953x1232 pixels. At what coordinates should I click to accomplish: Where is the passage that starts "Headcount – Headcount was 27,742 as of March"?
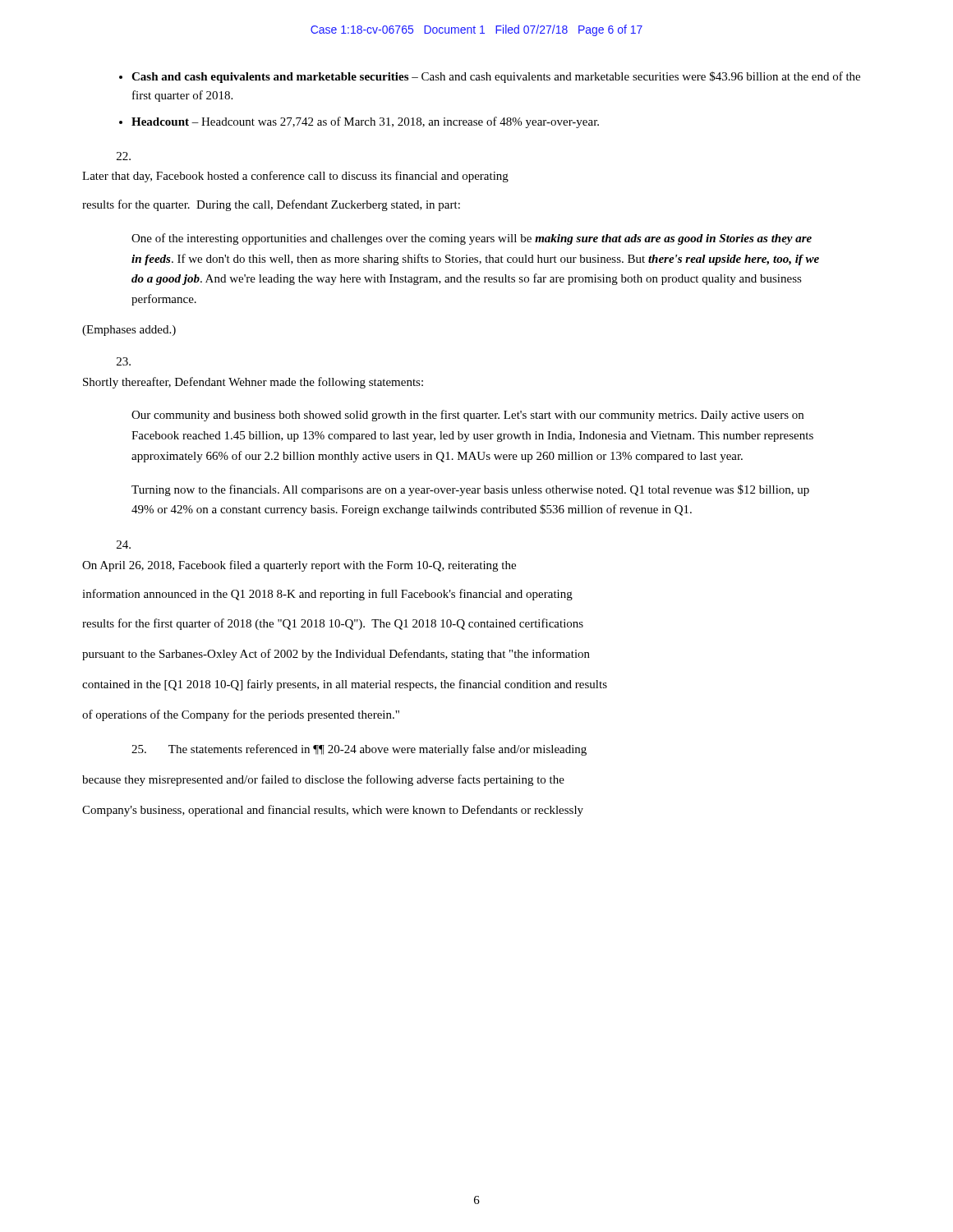click(x=366, y=122)
